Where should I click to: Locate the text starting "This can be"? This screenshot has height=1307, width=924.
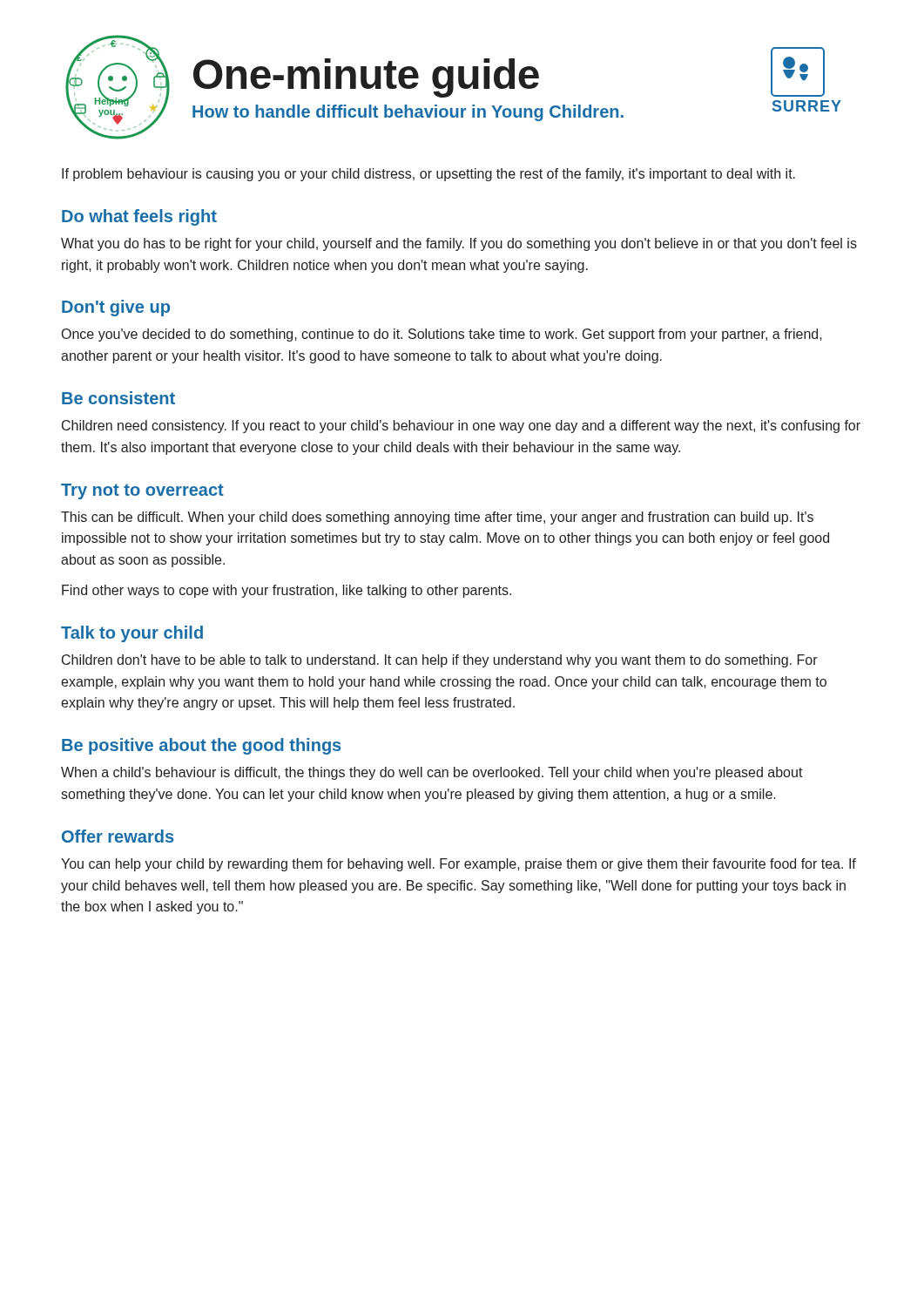(446, 538)
